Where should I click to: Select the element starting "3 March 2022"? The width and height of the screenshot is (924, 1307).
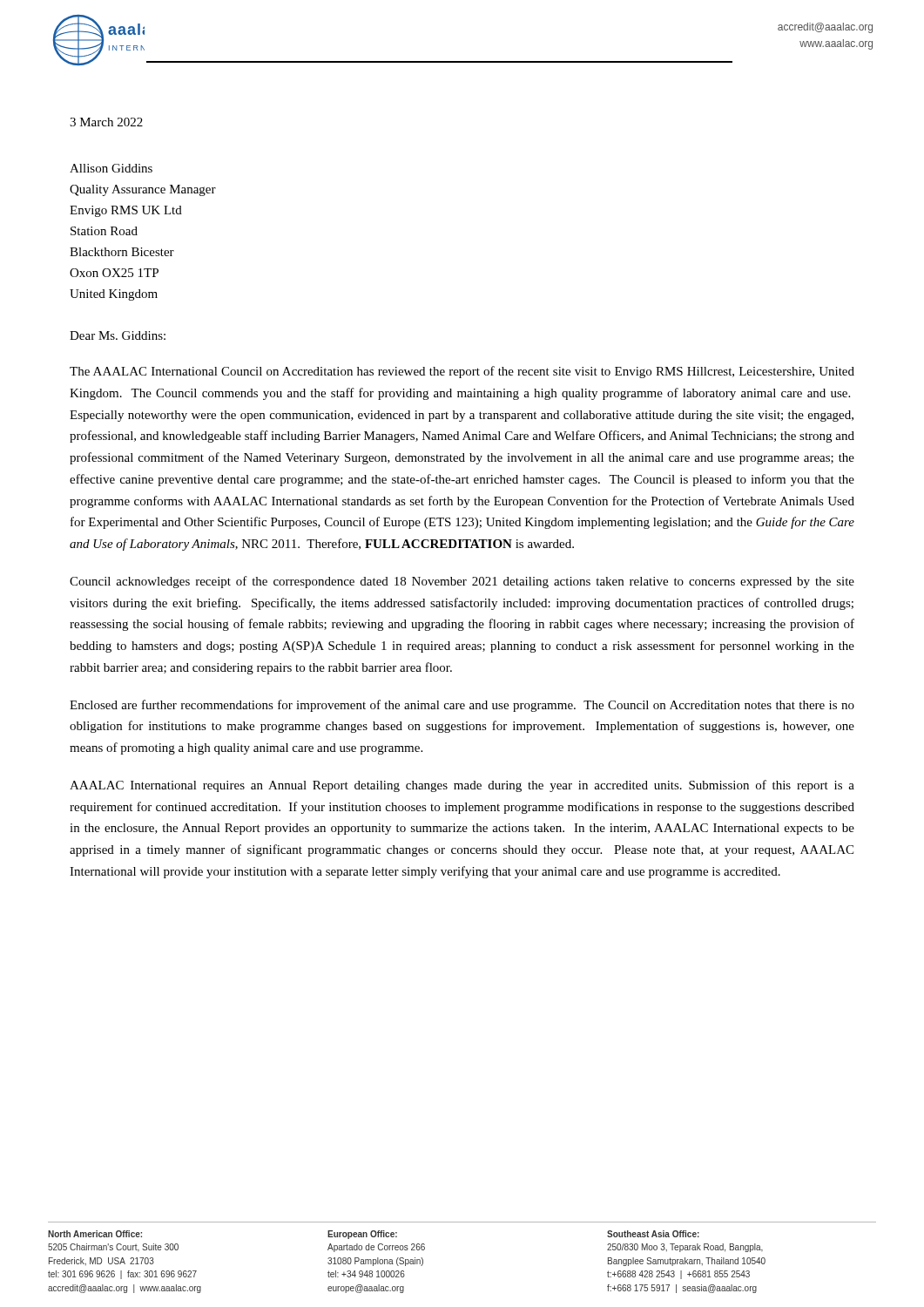click(106, 122)
